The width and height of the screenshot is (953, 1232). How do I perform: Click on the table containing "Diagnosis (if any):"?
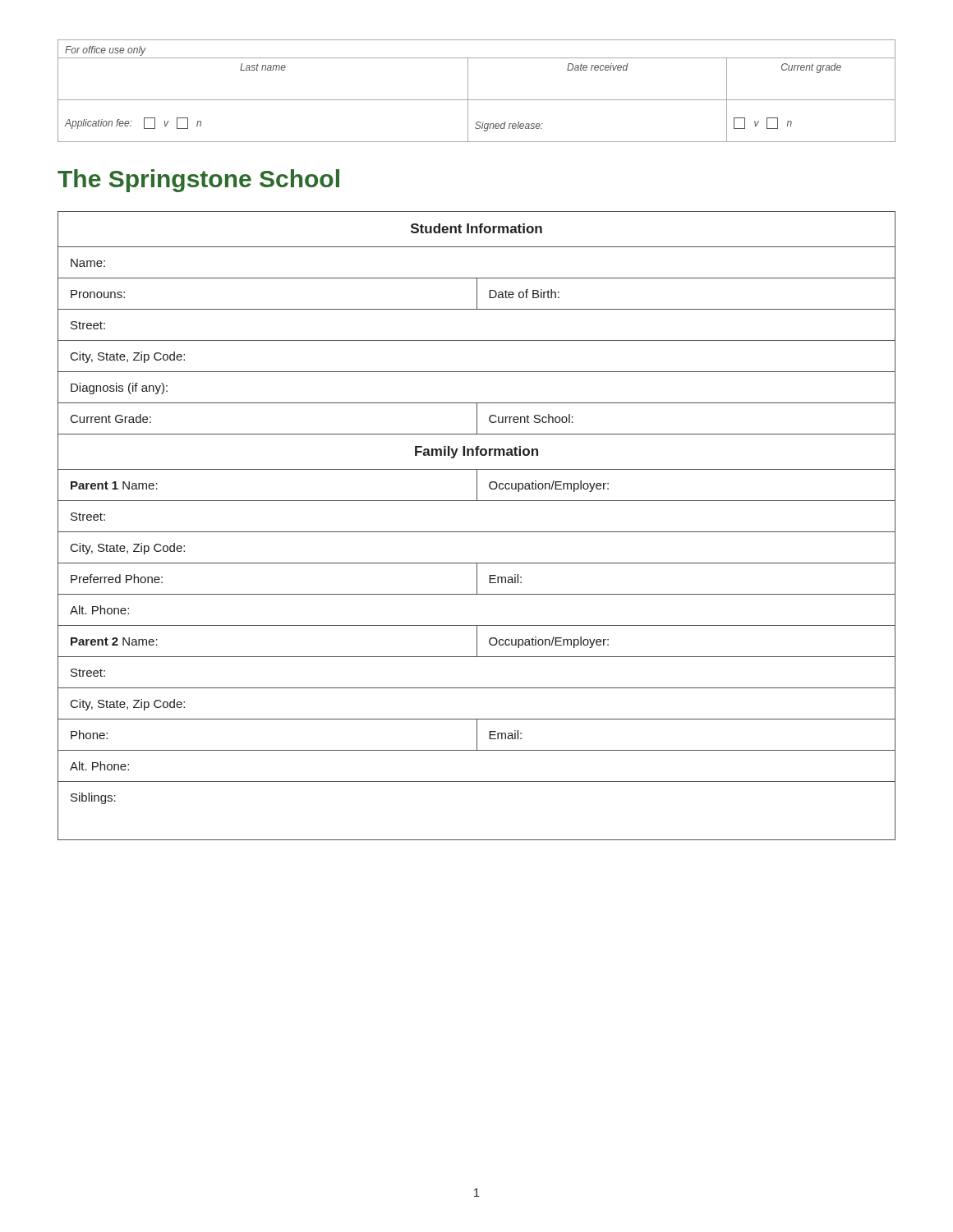[476, 526]
